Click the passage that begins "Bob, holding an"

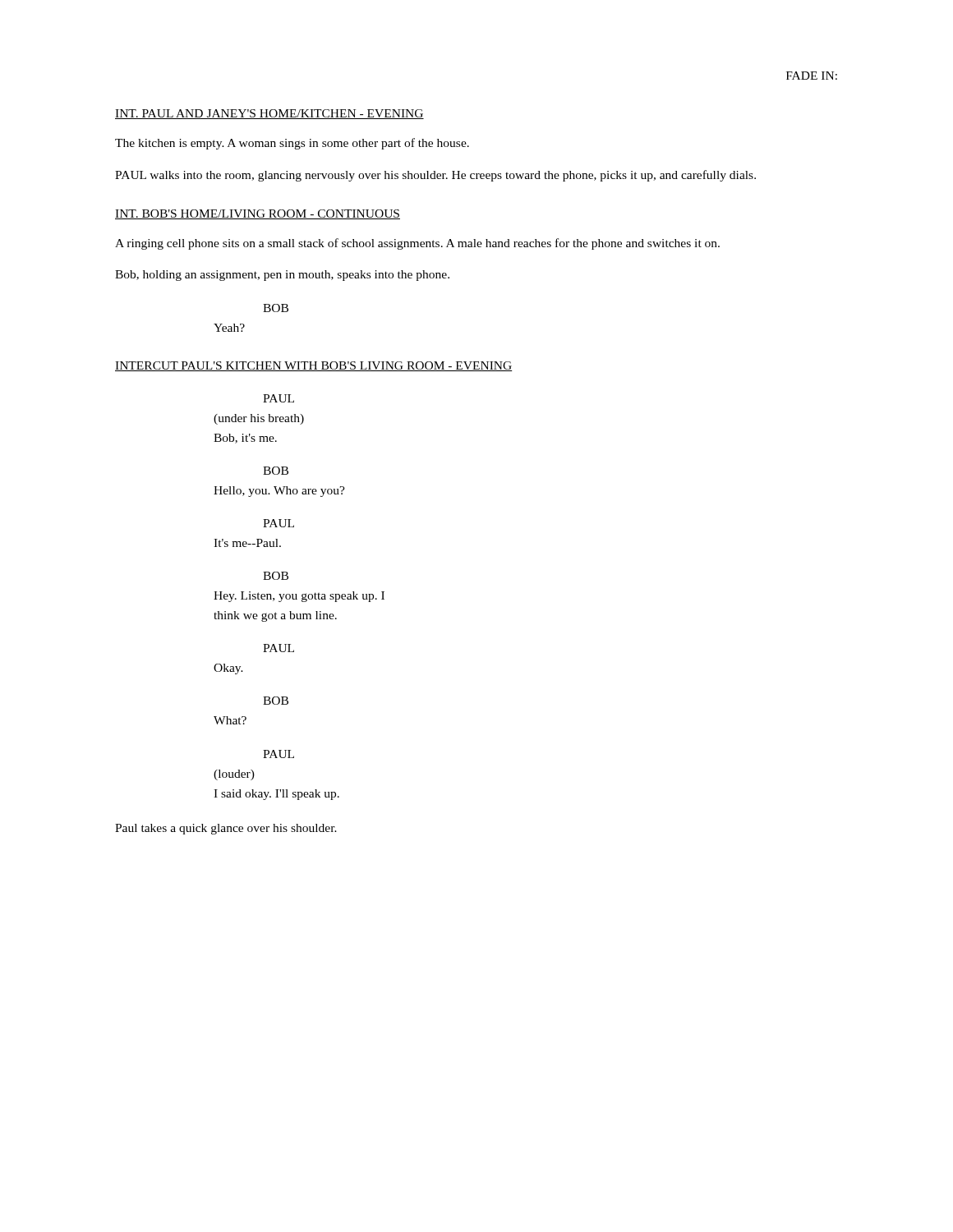click(x=283, y=274)
